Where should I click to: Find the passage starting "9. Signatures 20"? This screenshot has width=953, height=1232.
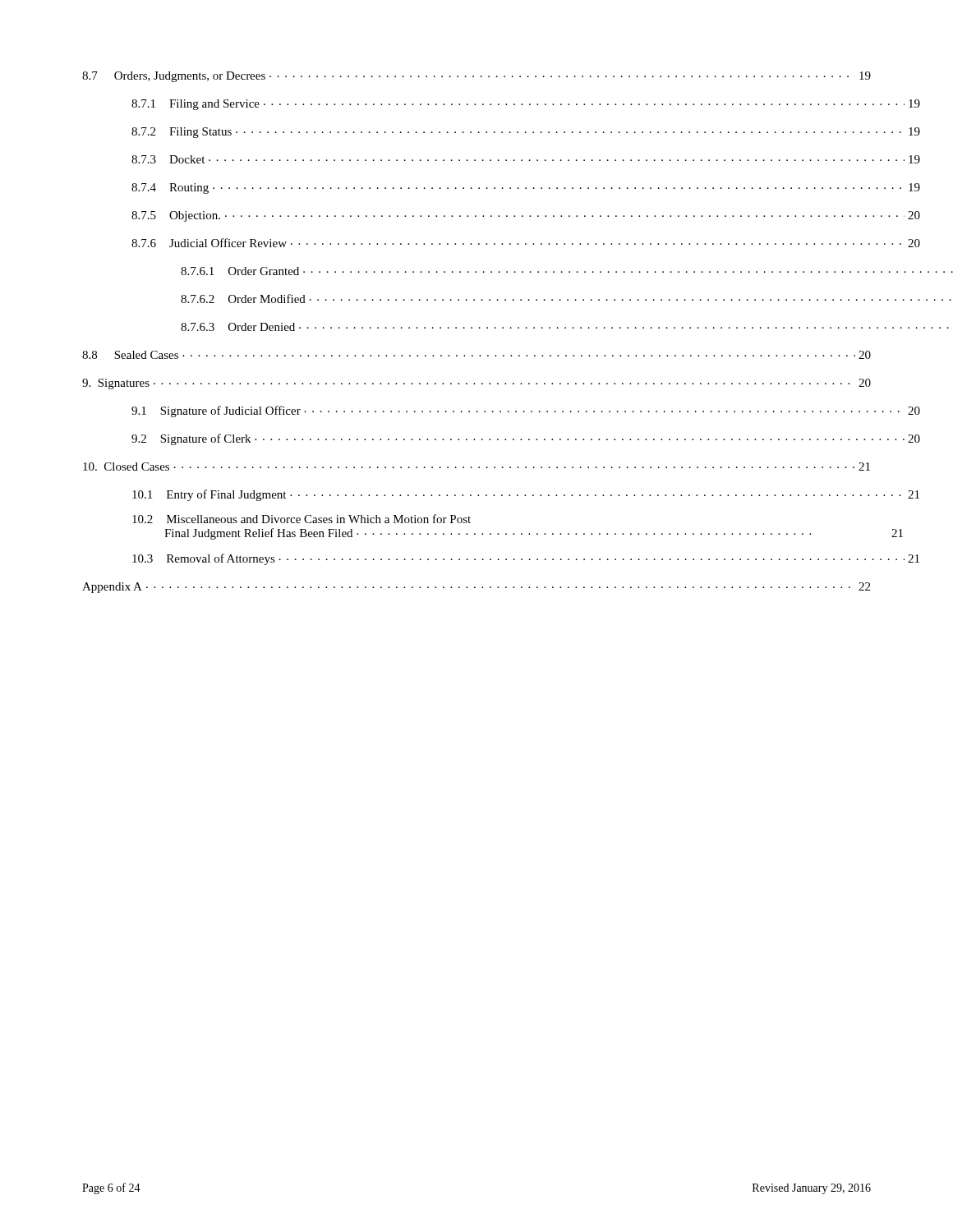point(476,383)
